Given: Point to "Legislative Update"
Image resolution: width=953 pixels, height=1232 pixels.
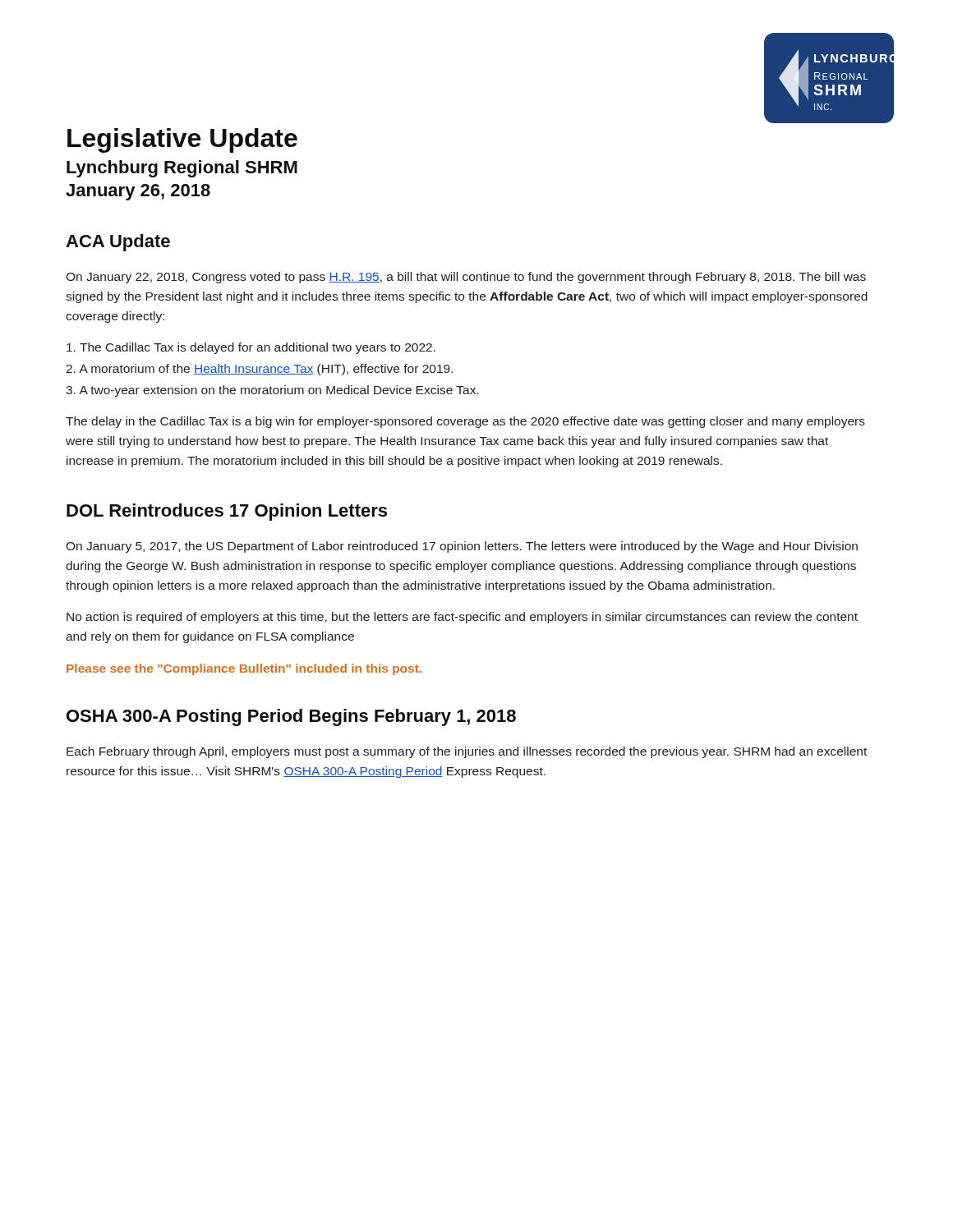Looking at the screenshot, I should pyautogui.click(x=182, y=140).
